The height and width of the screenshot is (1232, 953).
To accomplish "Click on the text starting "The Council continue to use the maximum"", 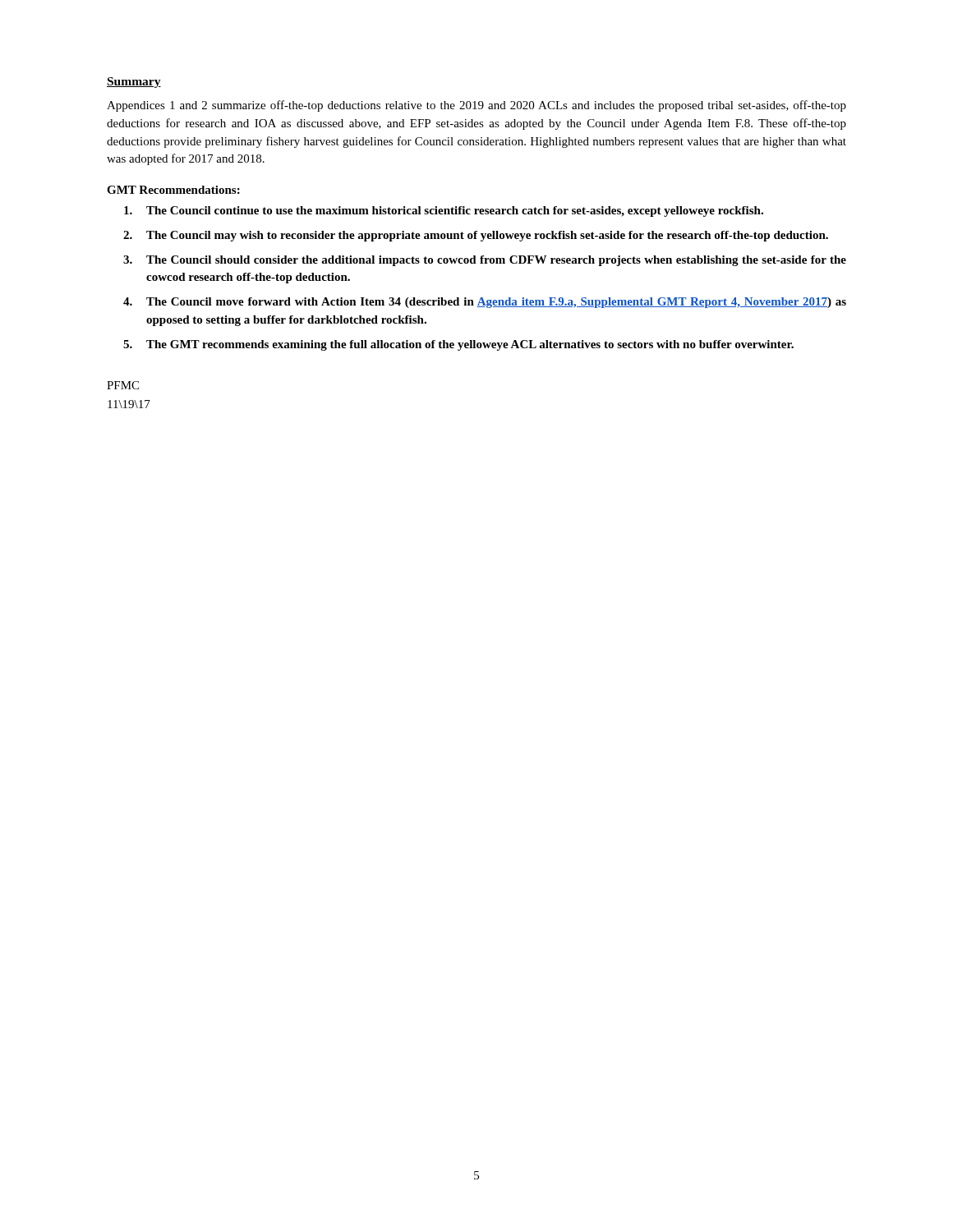I will (x=485, y=211).
